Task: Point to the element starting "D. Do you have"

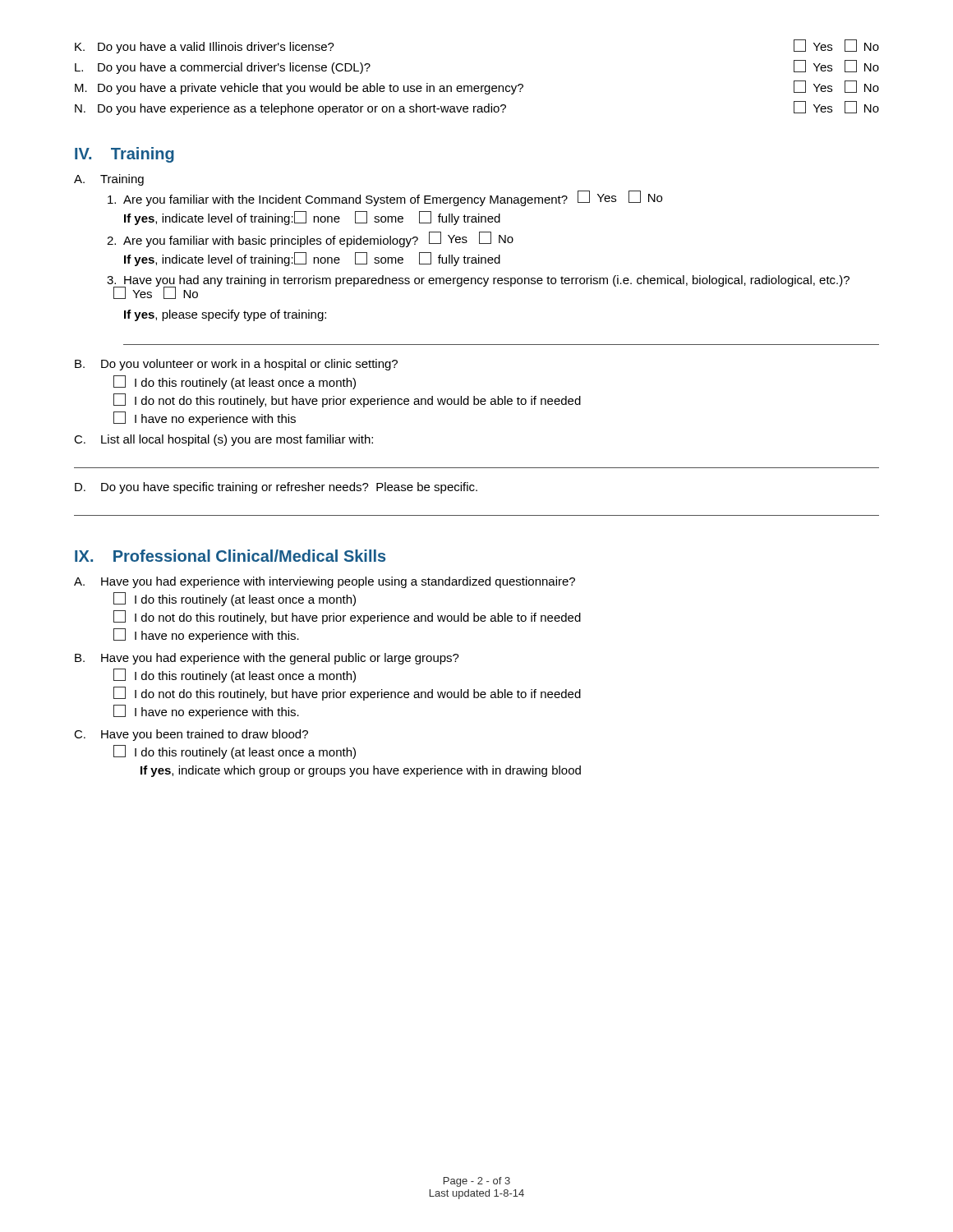Action: coord(476,498)
